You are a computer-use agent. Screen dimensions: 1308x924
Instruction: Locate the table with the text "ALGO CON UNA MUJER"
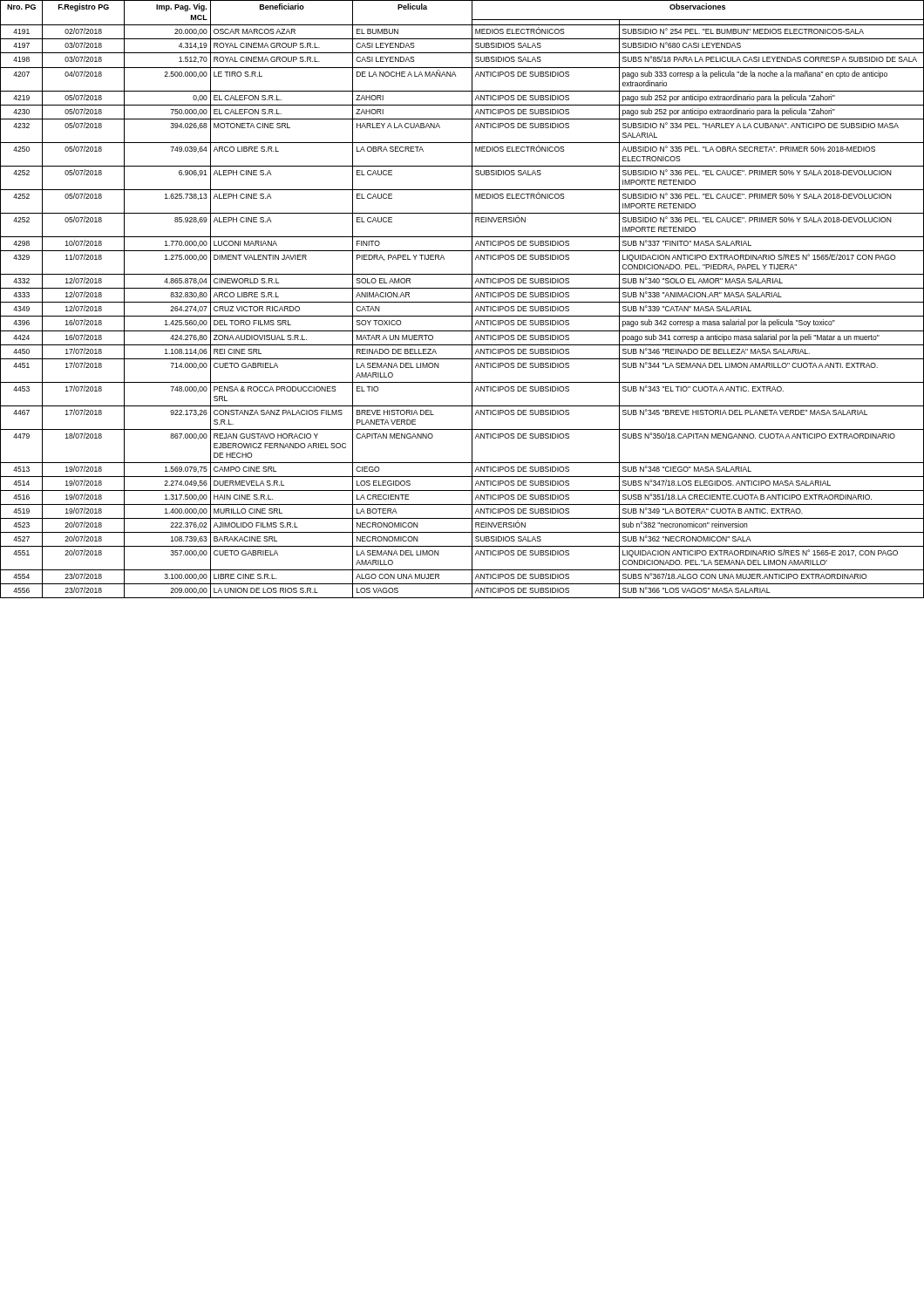pos(462,299)
